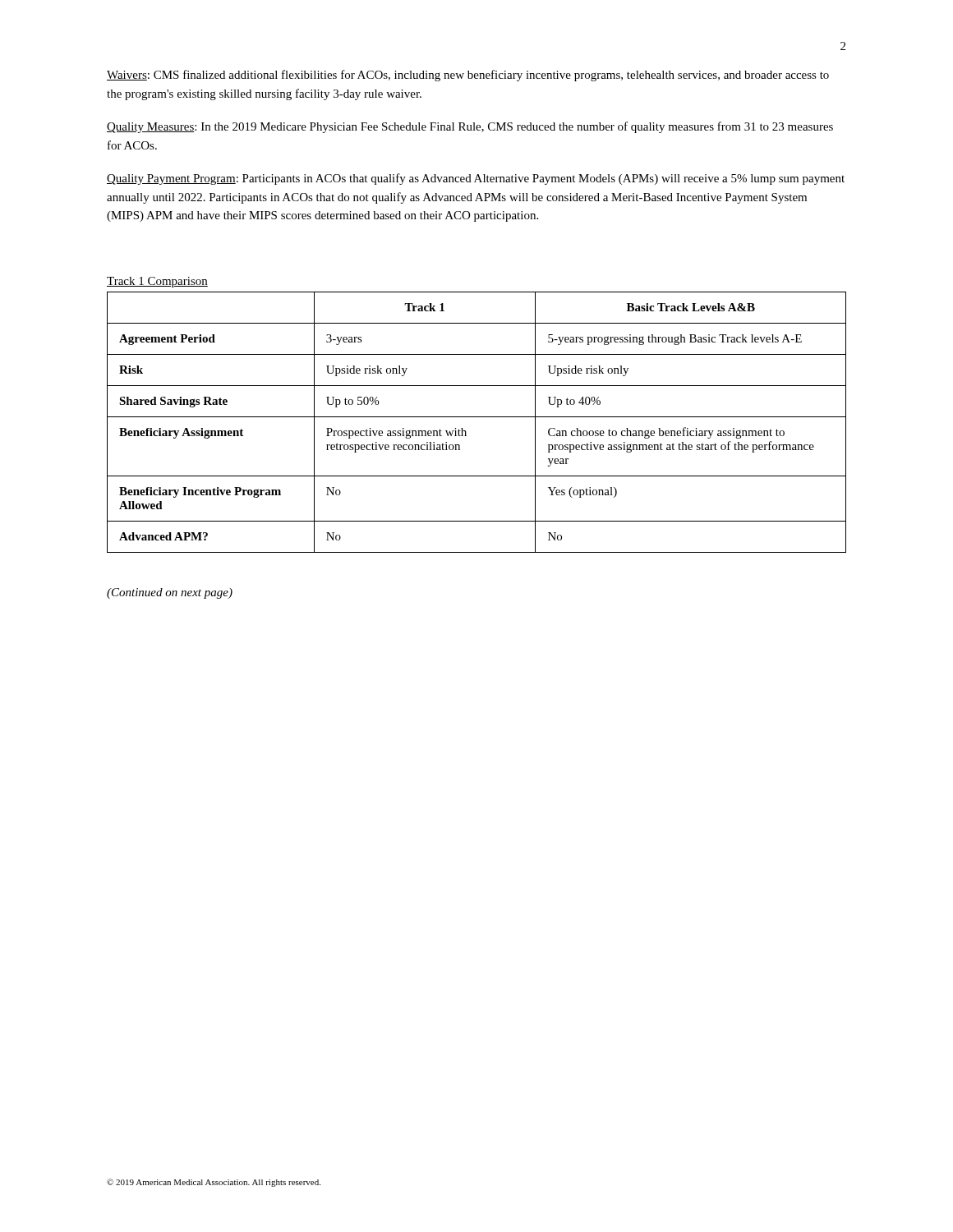Locate the text with the text "(Continued on next page)"
This screenshot has height=1232, width=953.
click(x=170, y=592)
